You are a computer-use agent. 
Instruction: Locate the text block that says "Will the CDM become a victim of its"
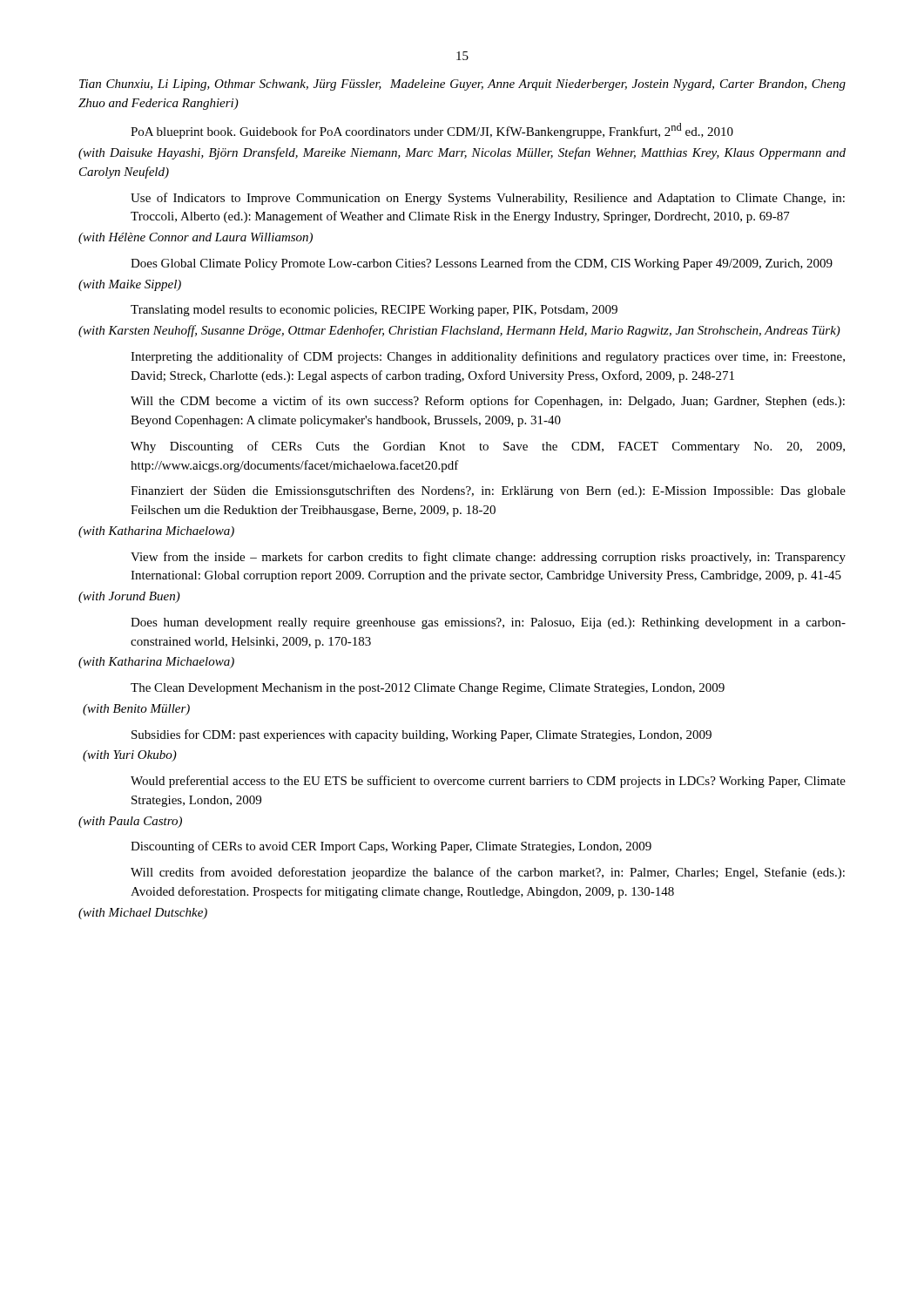click(x=488, y=411)
